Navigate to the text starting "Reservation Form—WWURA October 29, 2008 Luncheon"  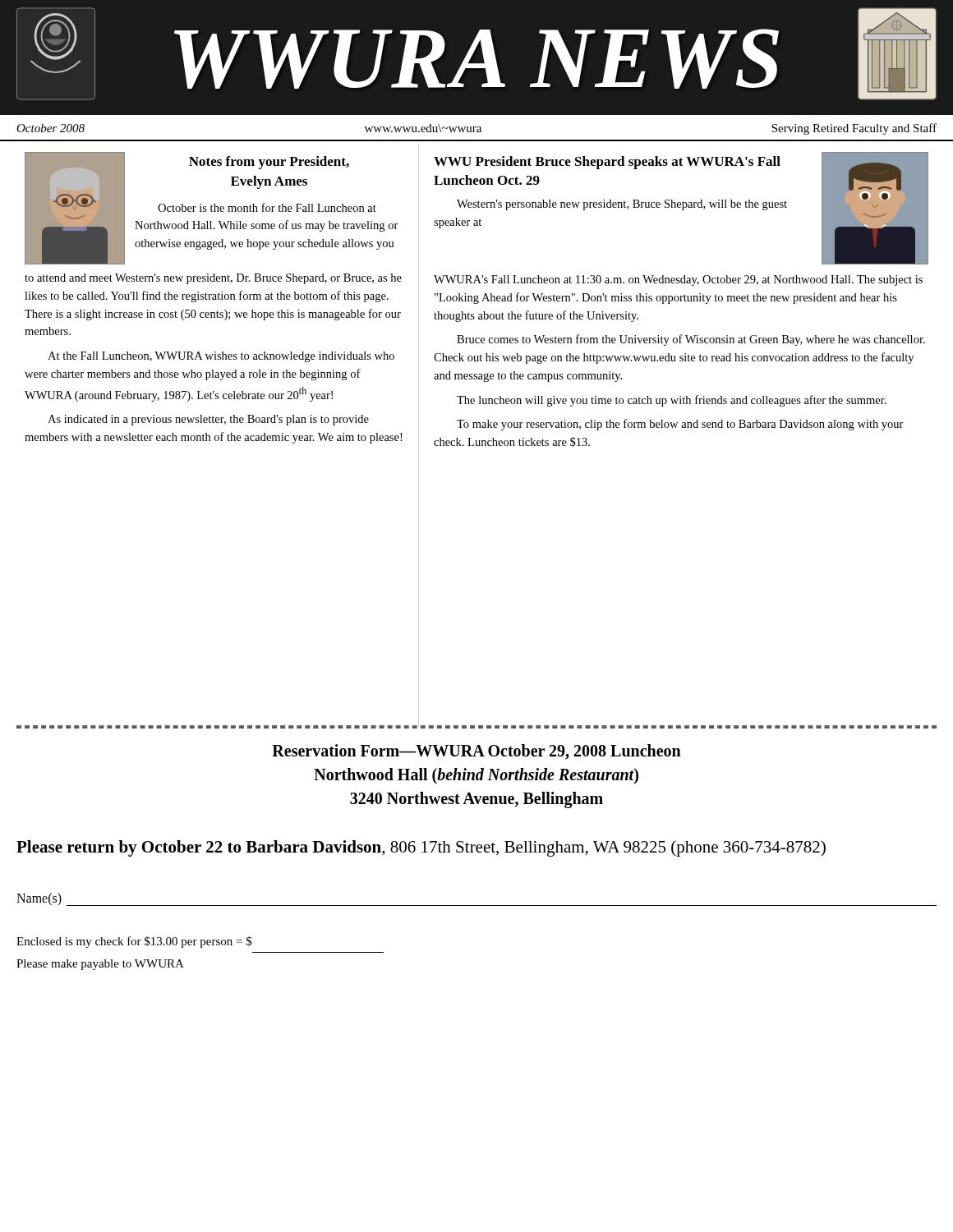(x=476, y=774)
